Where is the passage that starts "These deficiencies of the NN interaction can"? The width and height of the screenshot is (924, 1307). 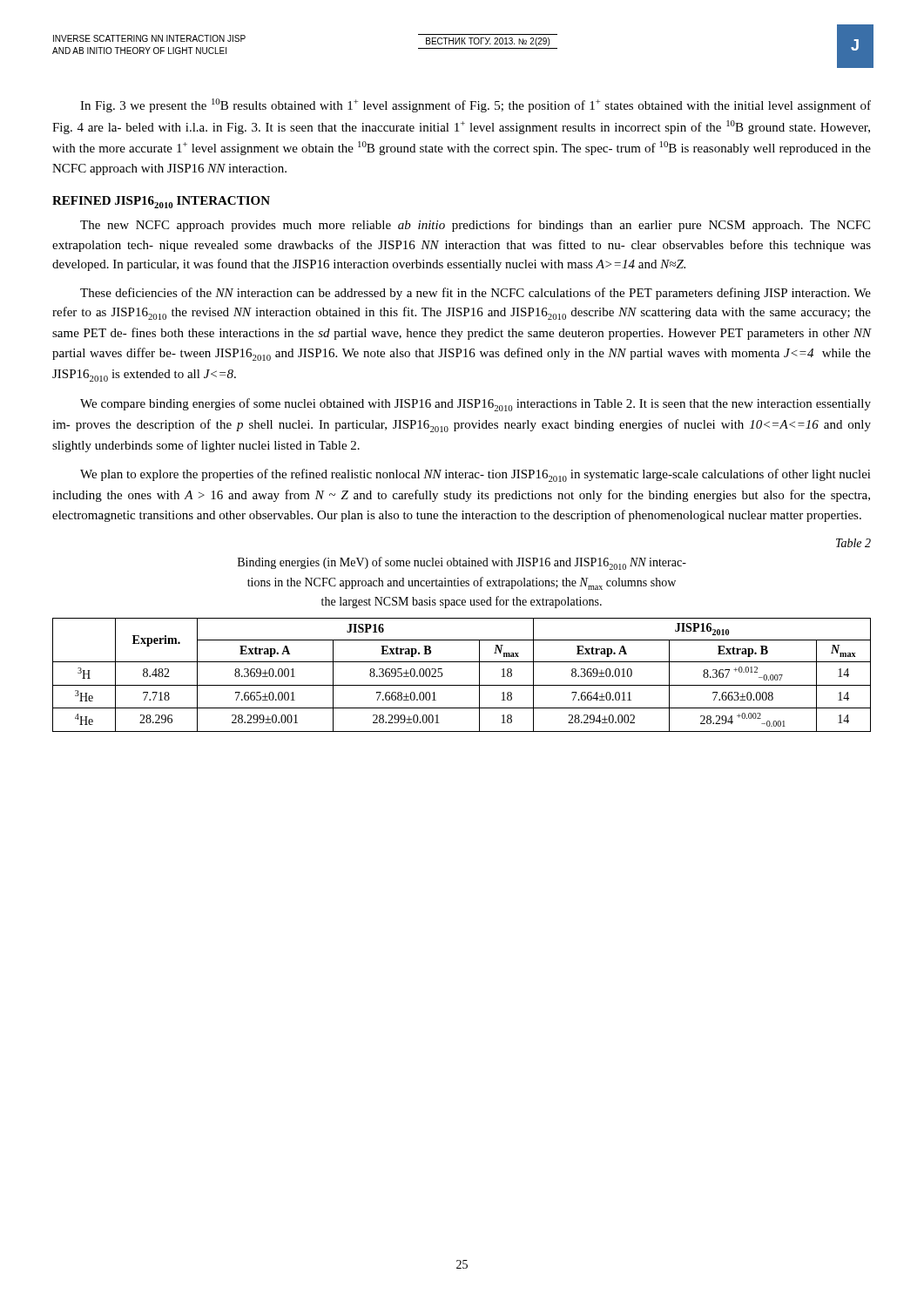tap(462, 334)
